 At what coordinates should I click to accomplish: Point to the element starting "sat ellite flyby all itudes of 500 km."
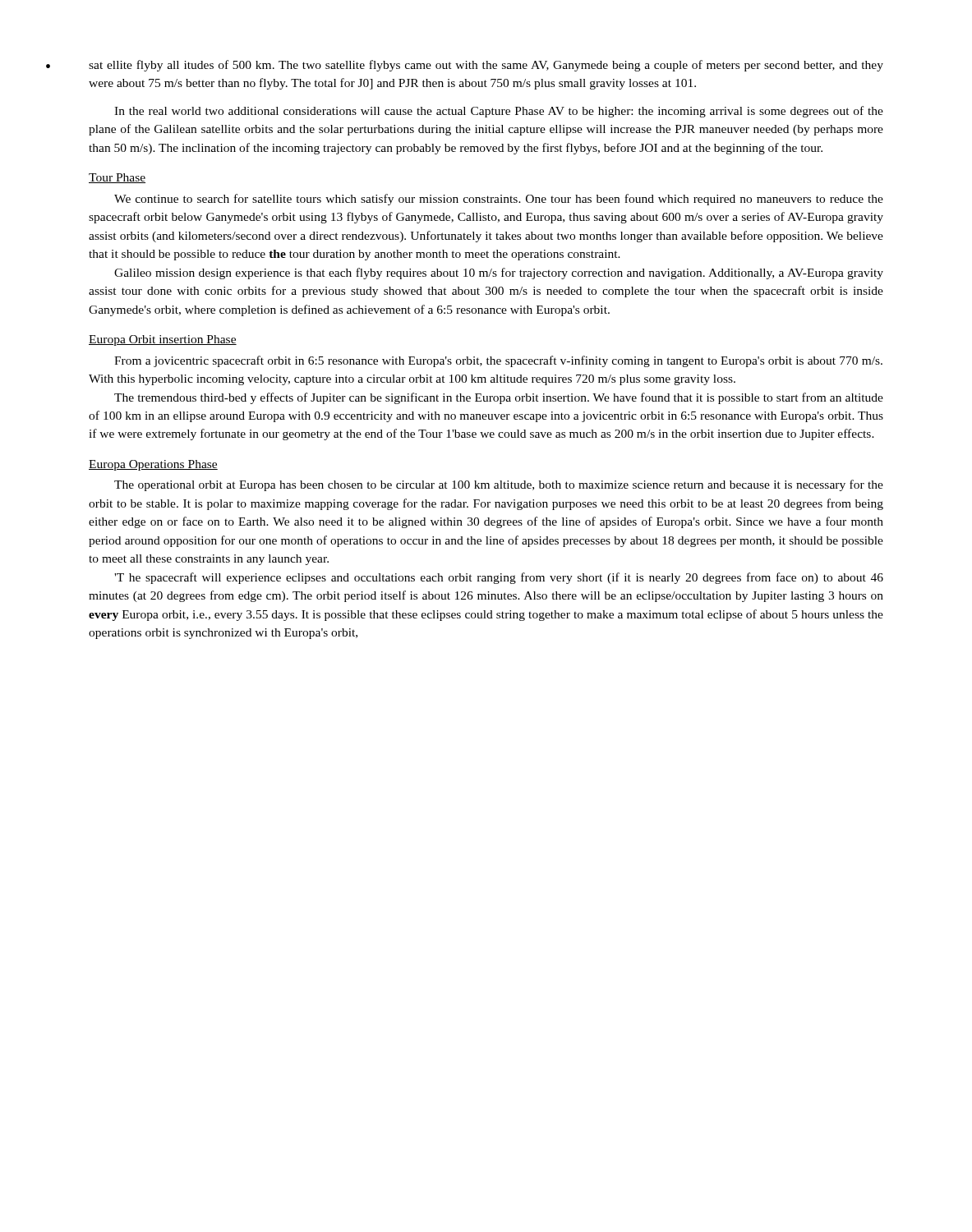tap(486, 74)
